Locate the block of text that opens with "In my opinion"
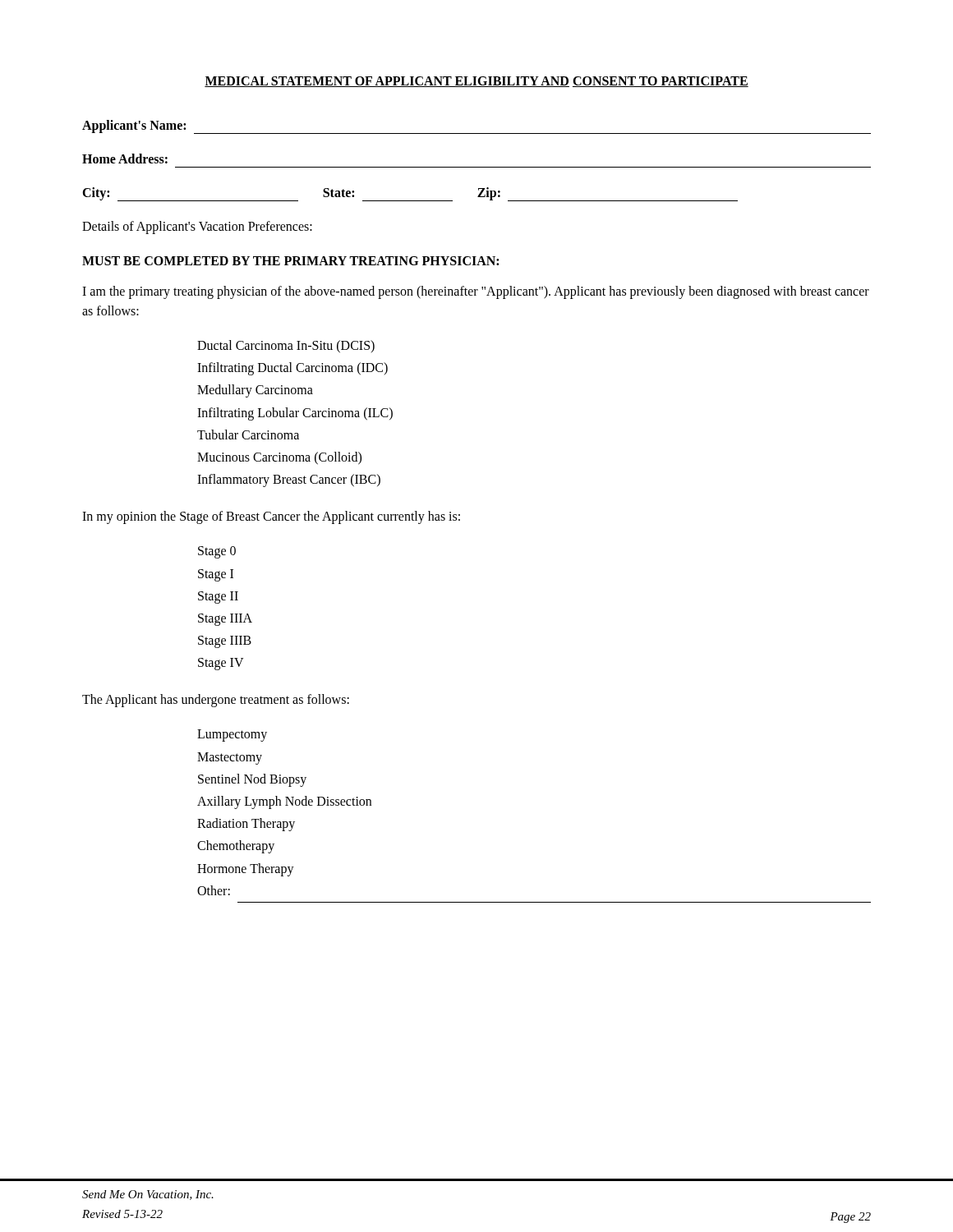This screenshot has height=1232, width=953. click(x=272, y=516)
